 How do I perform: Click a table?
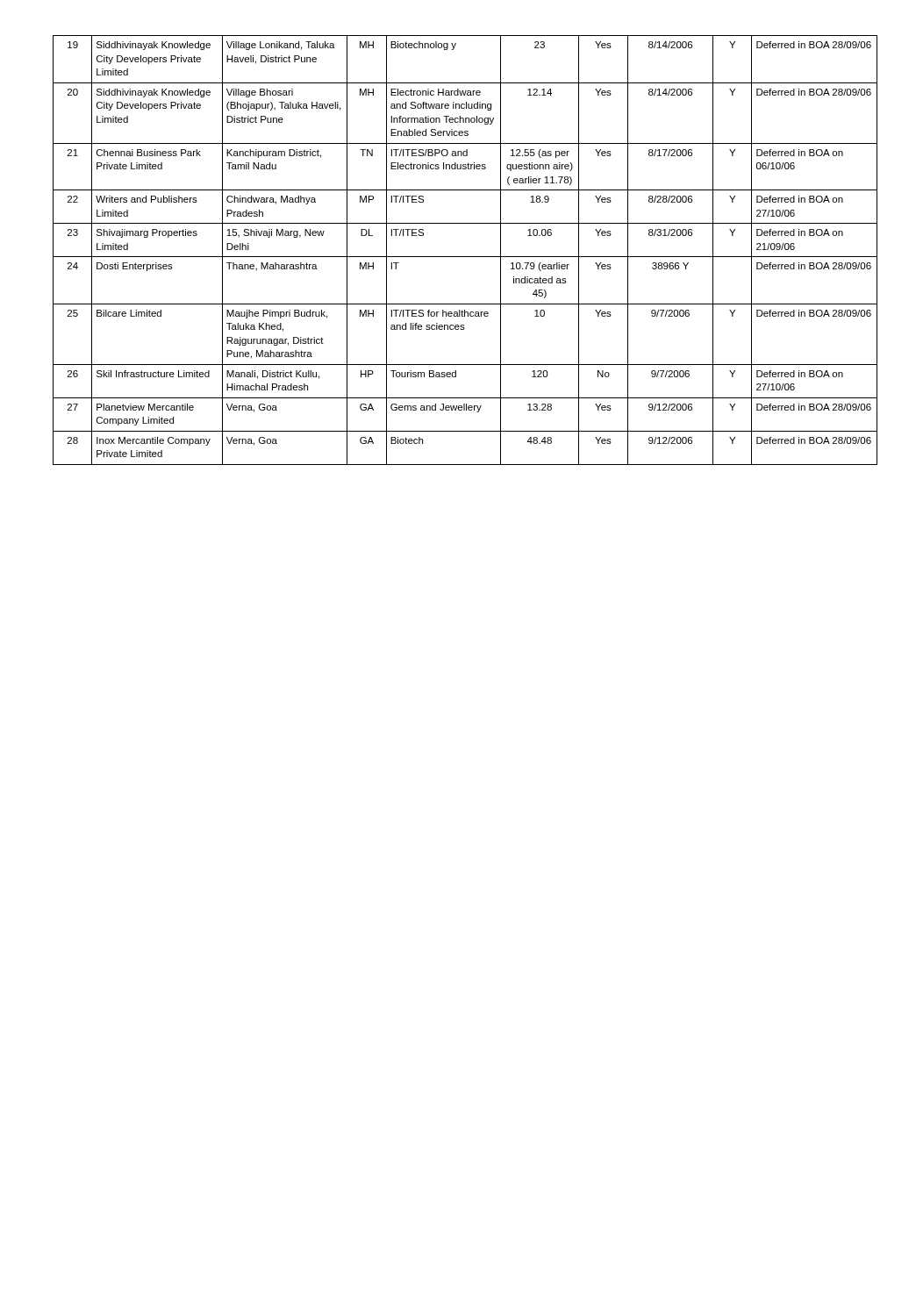pos(467,250)
